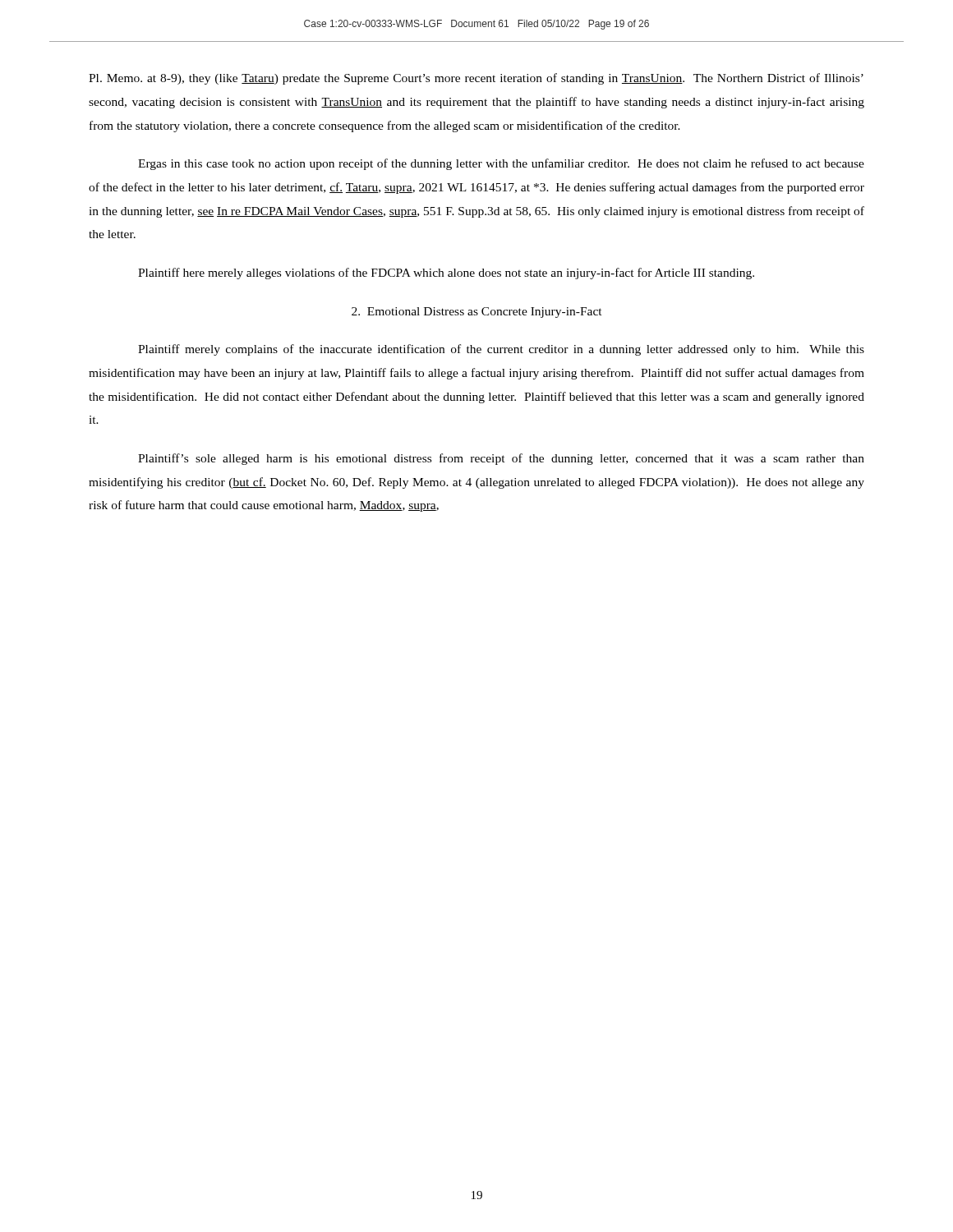953x1232 pixels.
Task: Navigate to the text block starting "Pl. Memo. at 8-9), they"
Action: (476, 101)
